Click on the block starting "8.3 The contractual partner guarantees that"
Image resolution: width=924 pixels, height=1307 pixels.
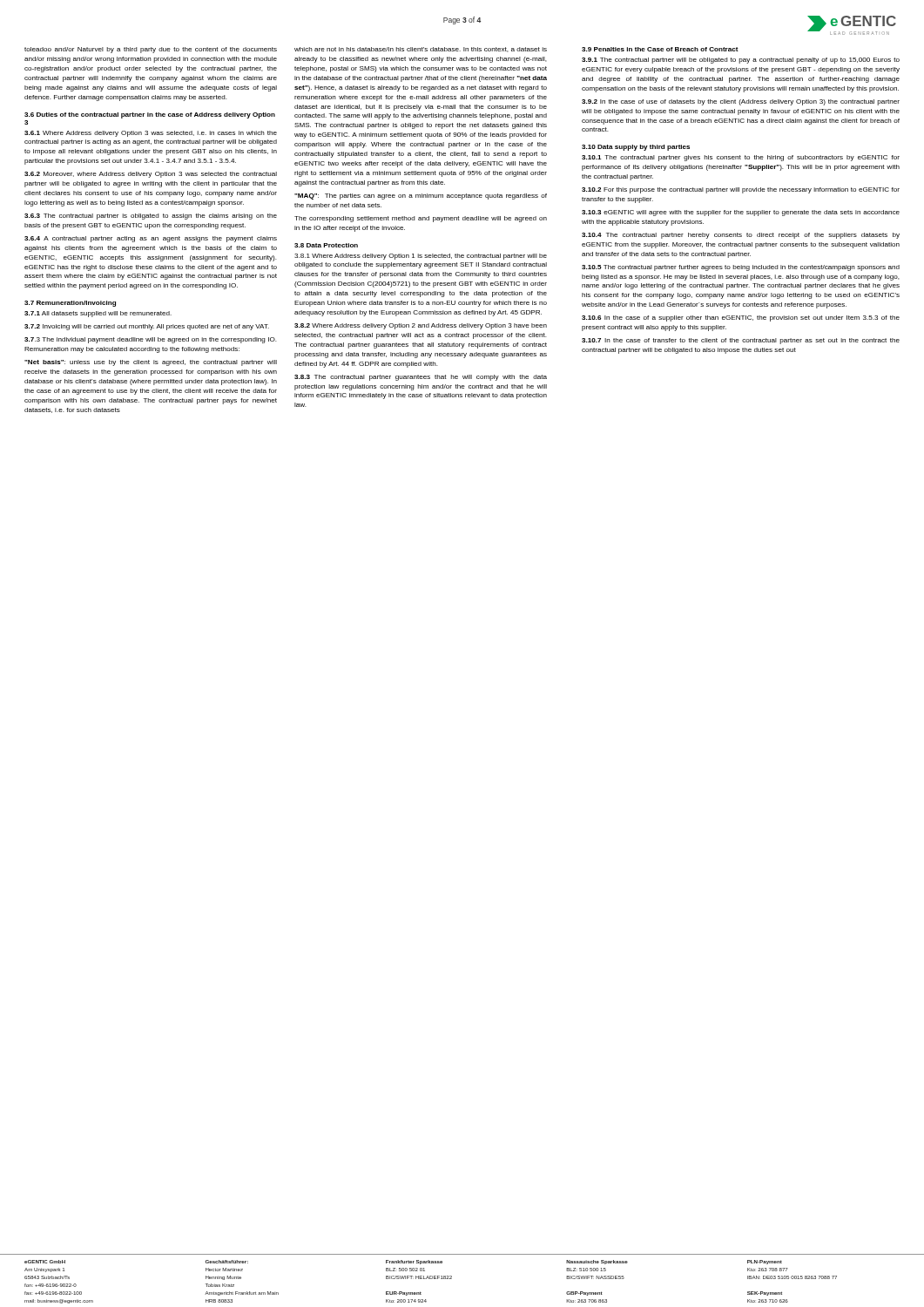(x=421, y=392)
